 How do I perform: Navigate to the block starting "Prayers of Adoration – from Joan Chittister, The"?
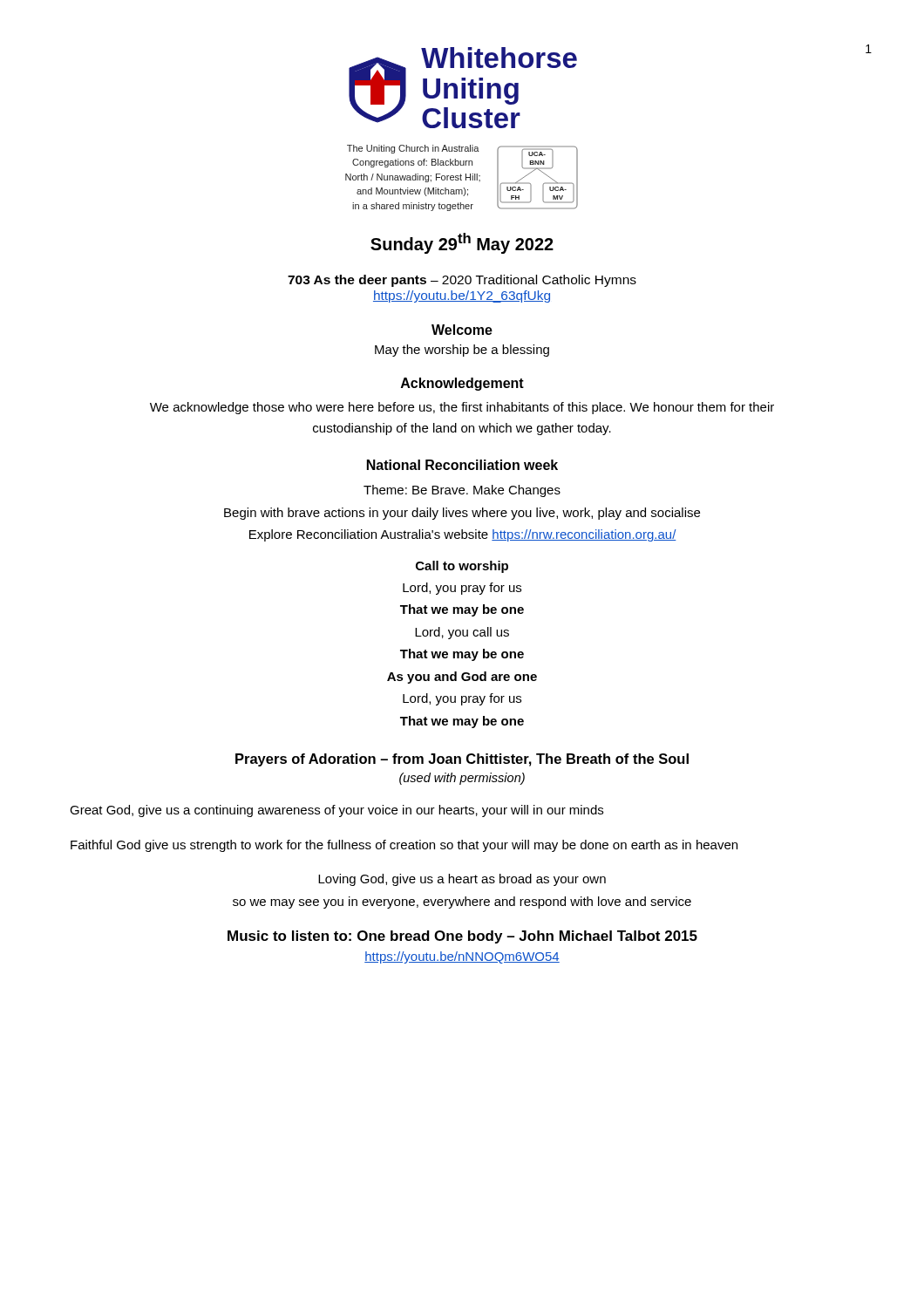point(462,759)
